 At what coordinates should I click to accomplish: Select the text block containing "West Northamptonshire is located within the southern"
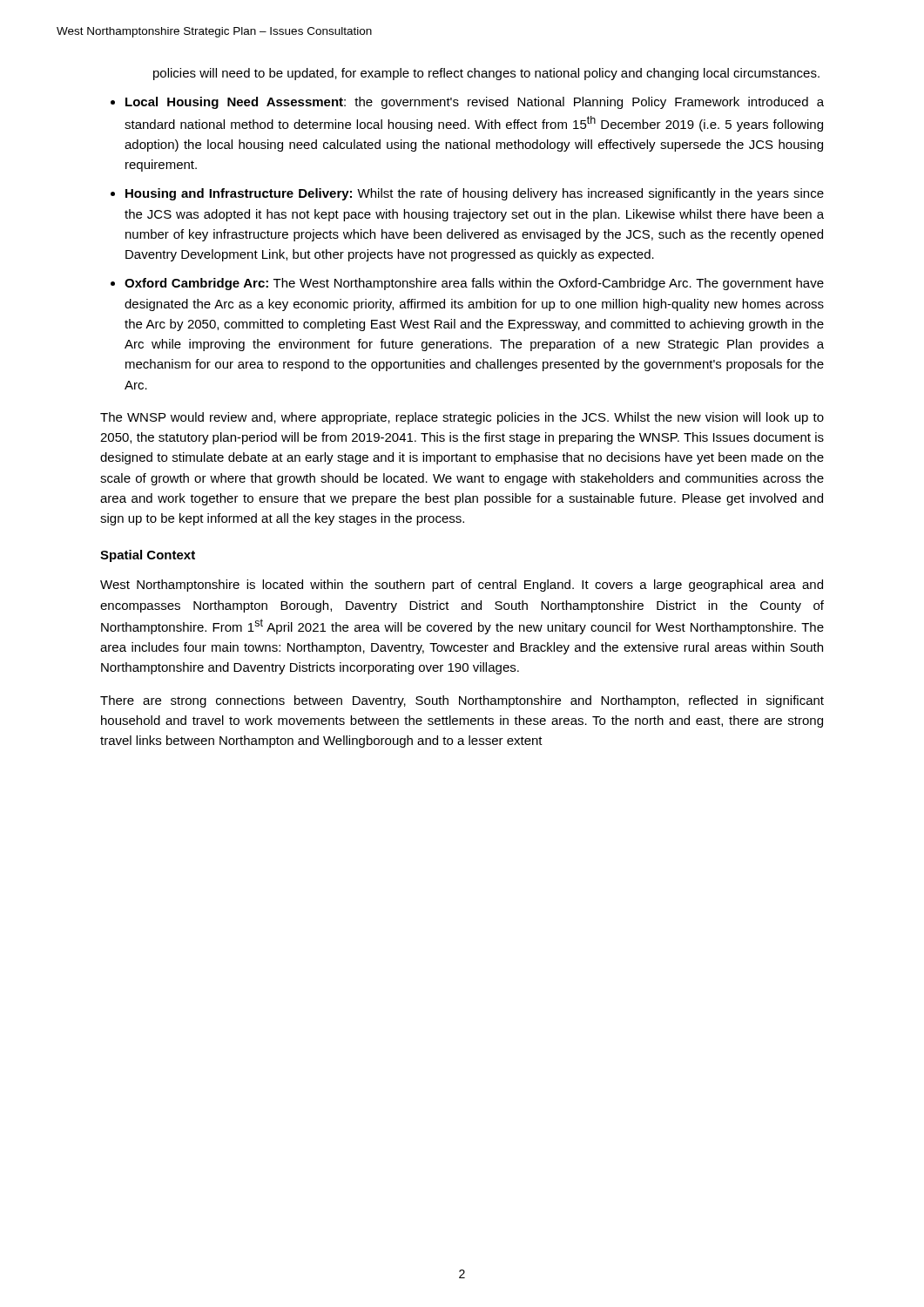[x=462, y=626]
